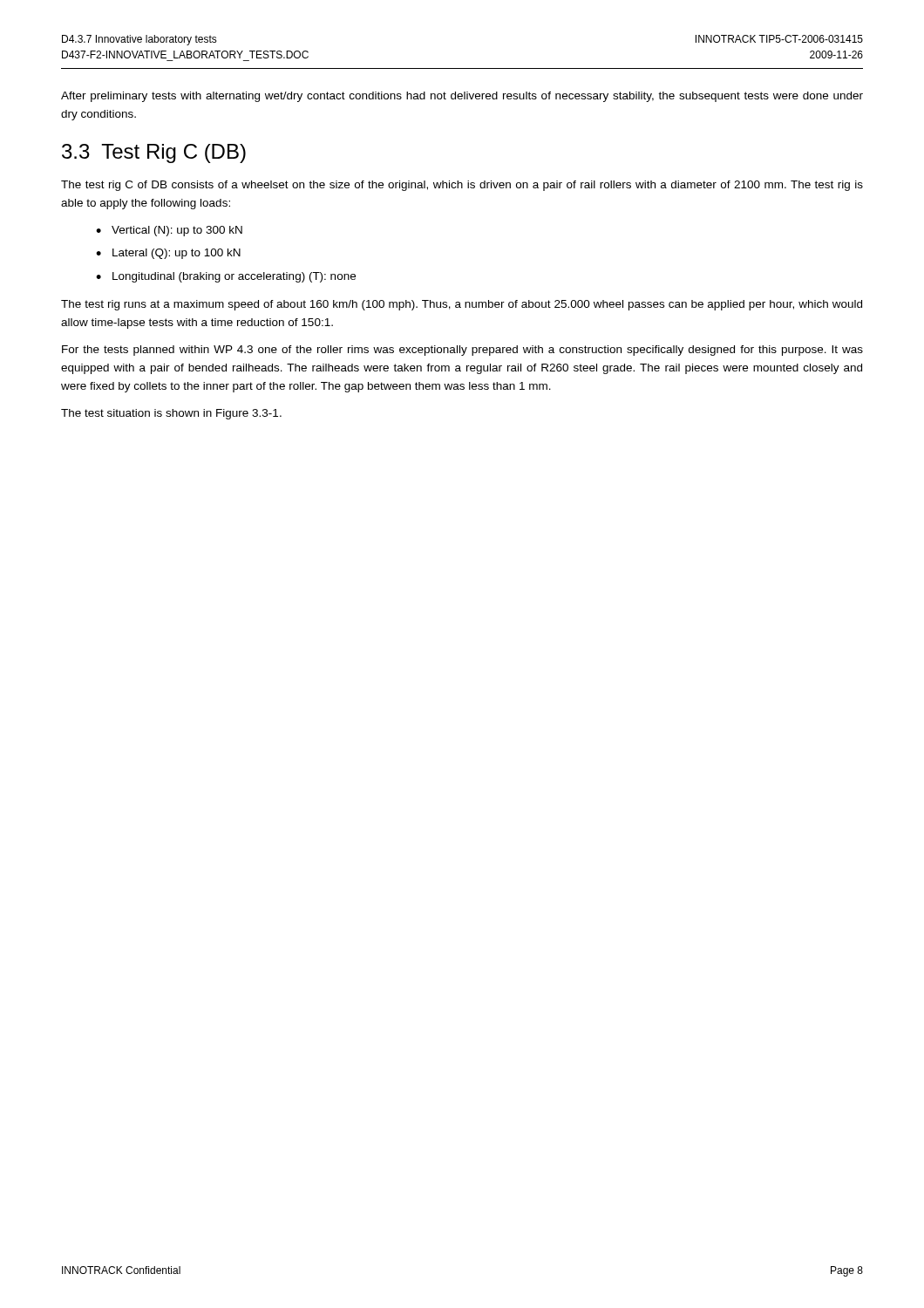Find the element starting "After preliminary tests with alternating wet/dry contact conditions"
Screen dimensions: 1308x924
click(462, 105)
